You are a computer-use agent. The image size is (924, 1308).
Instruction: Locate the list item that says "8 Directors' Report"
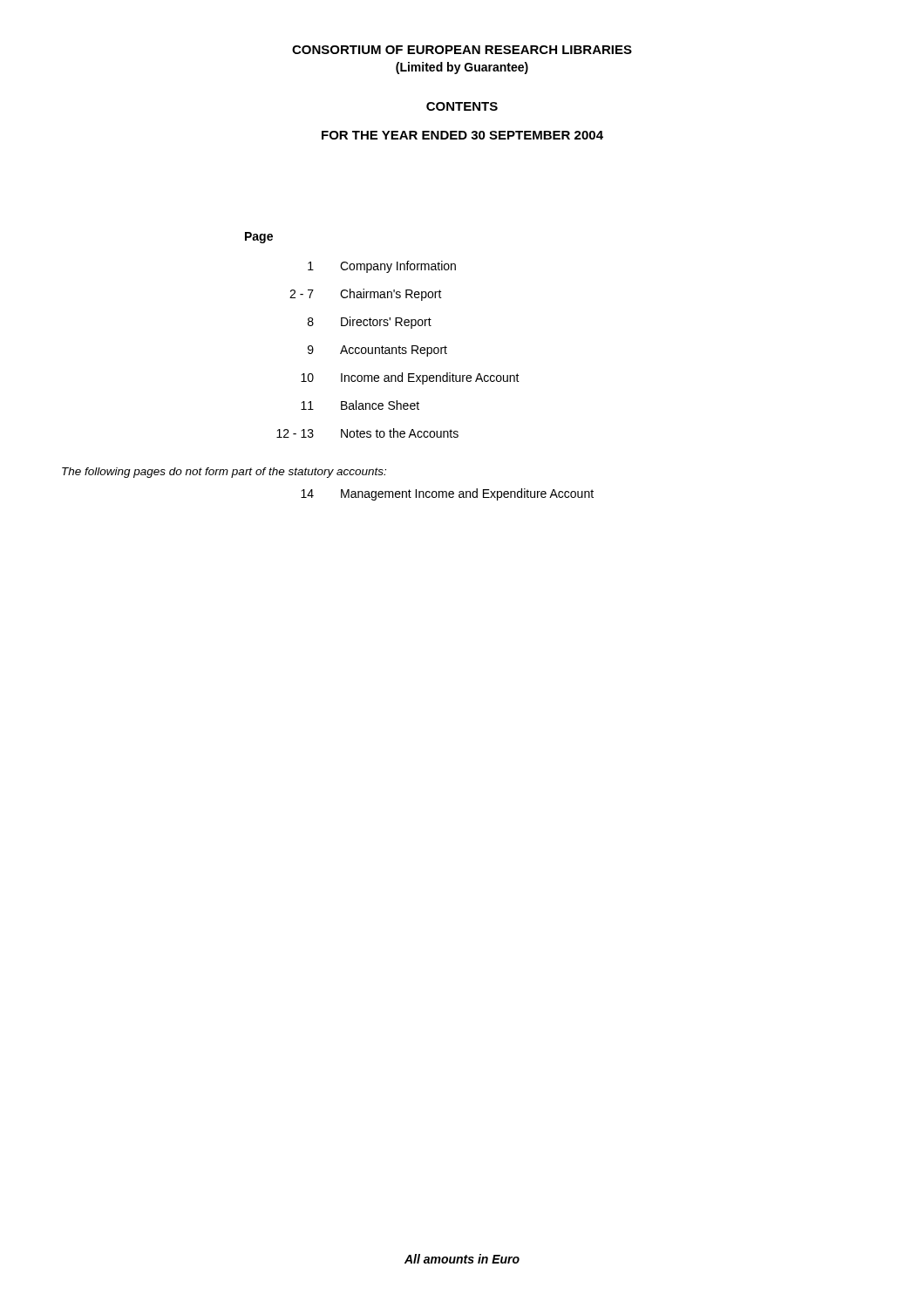[x=370, y=323]
